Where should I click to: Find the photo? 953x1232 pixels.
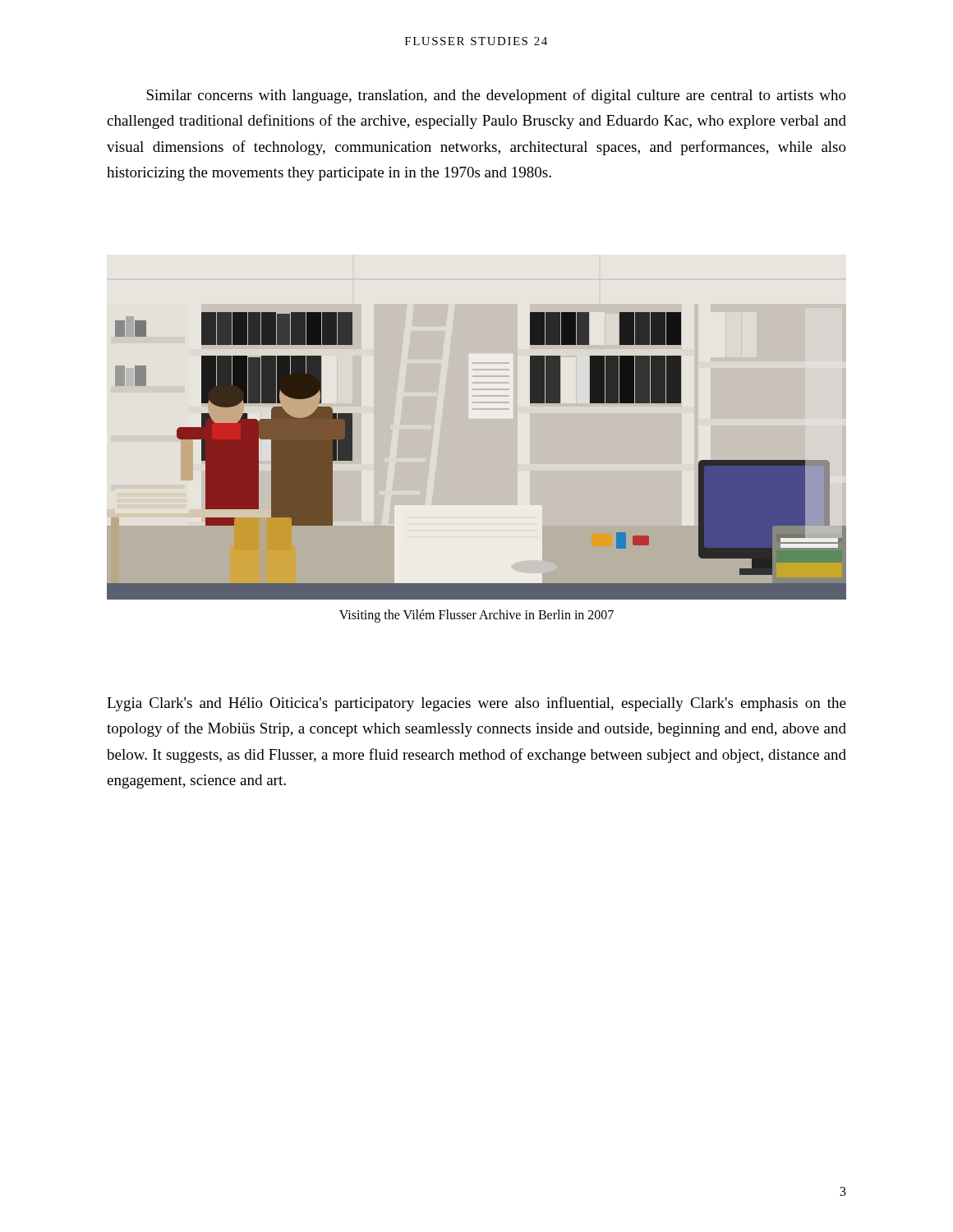tap(476, 439)
